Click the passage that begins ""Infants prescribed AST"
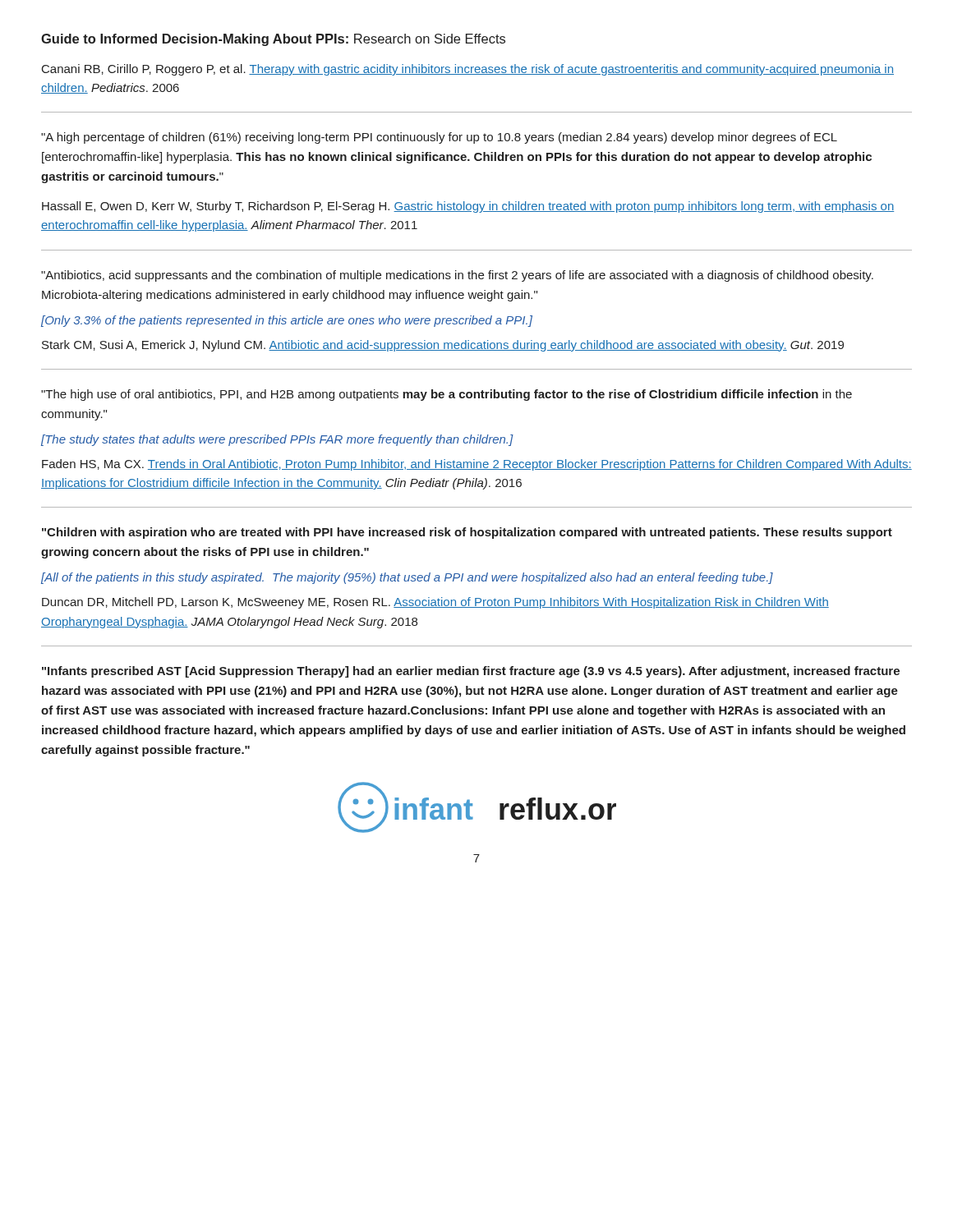Image resolution: width=953 pixels, height=1232 pixels. [x=474, y=710]
